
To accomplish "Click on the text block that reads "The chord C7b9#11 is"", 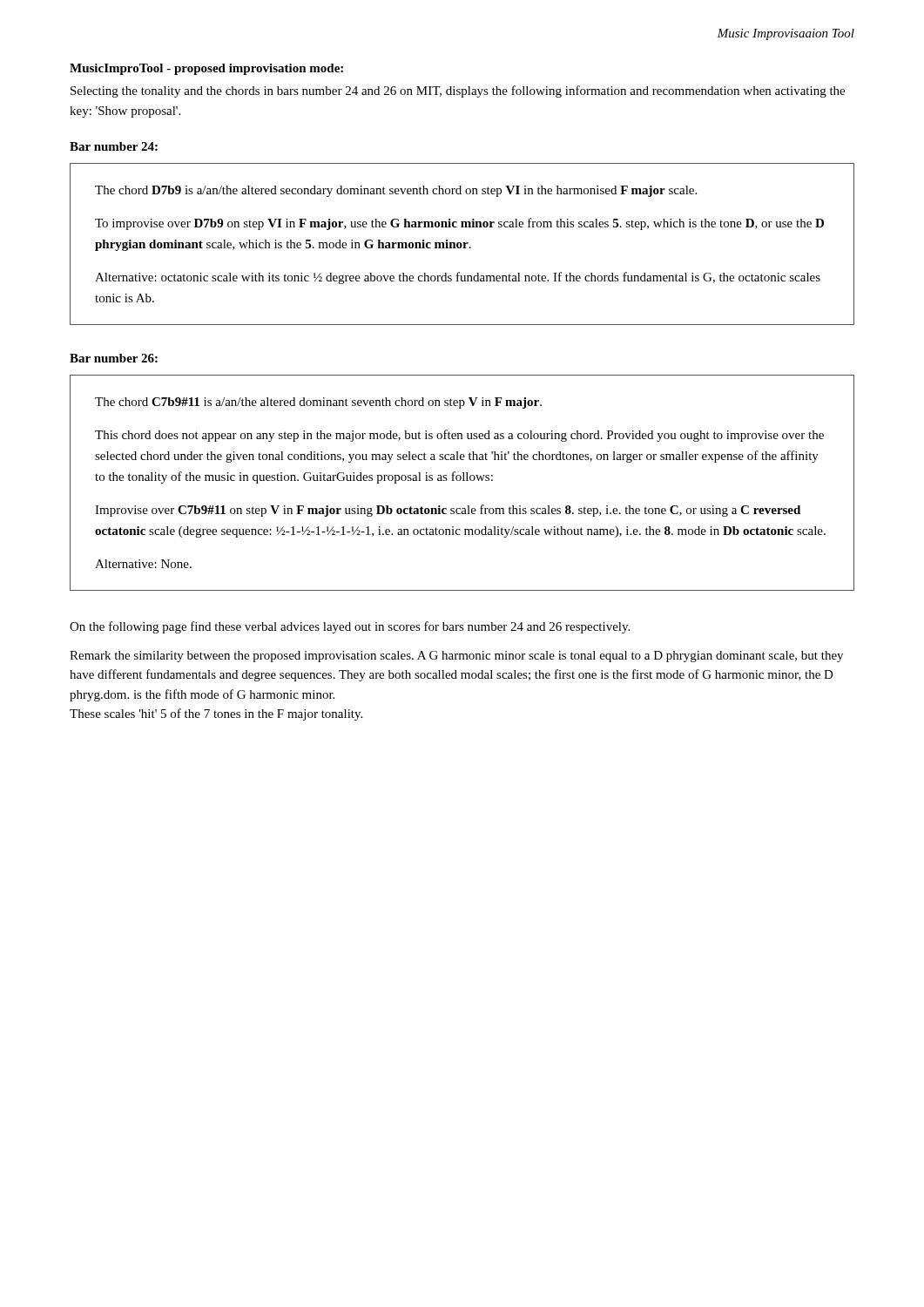I will (x=462, y=483).
